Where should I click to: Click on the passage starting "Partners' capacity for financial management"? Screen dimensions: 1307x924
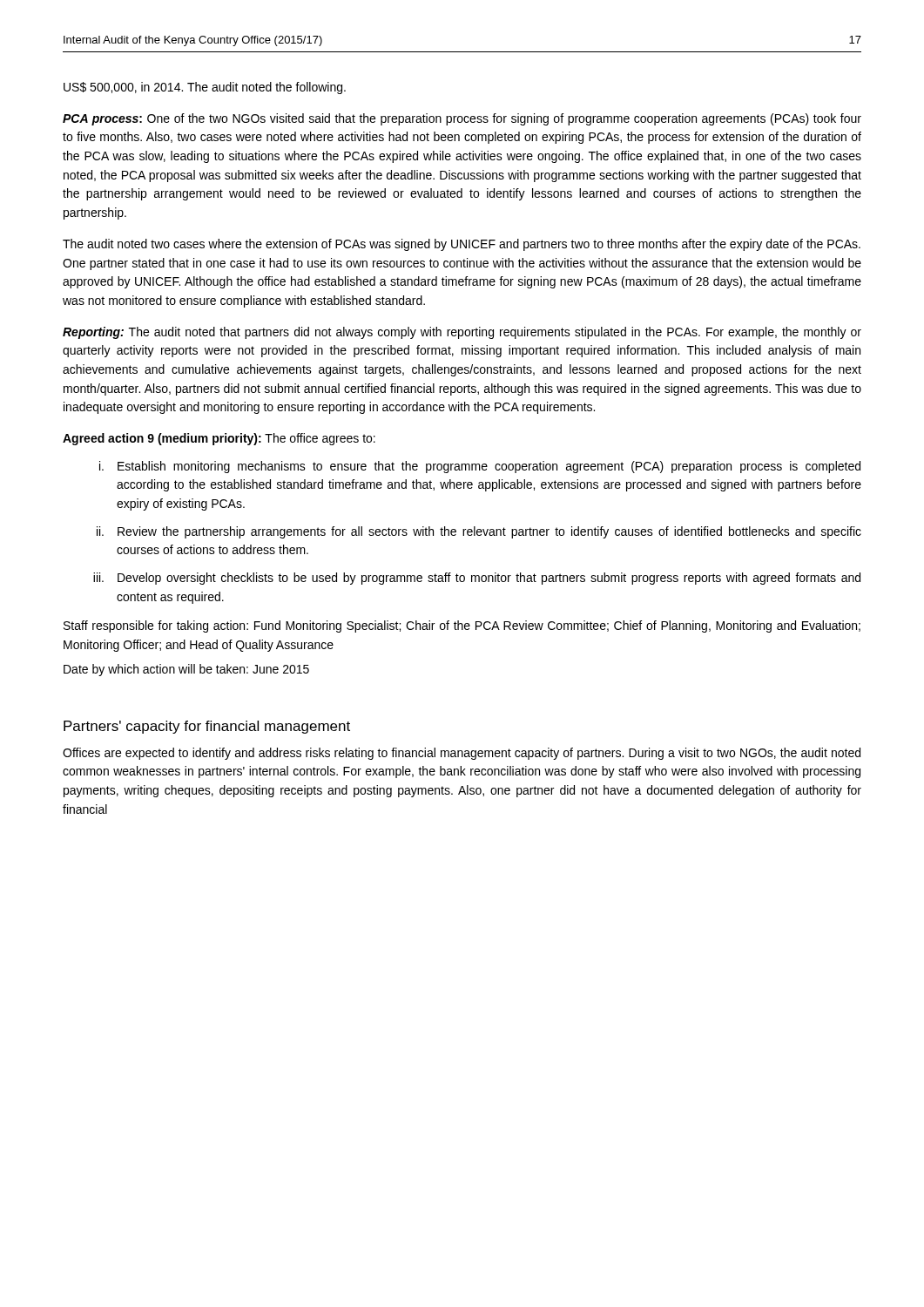coord(207,726)
